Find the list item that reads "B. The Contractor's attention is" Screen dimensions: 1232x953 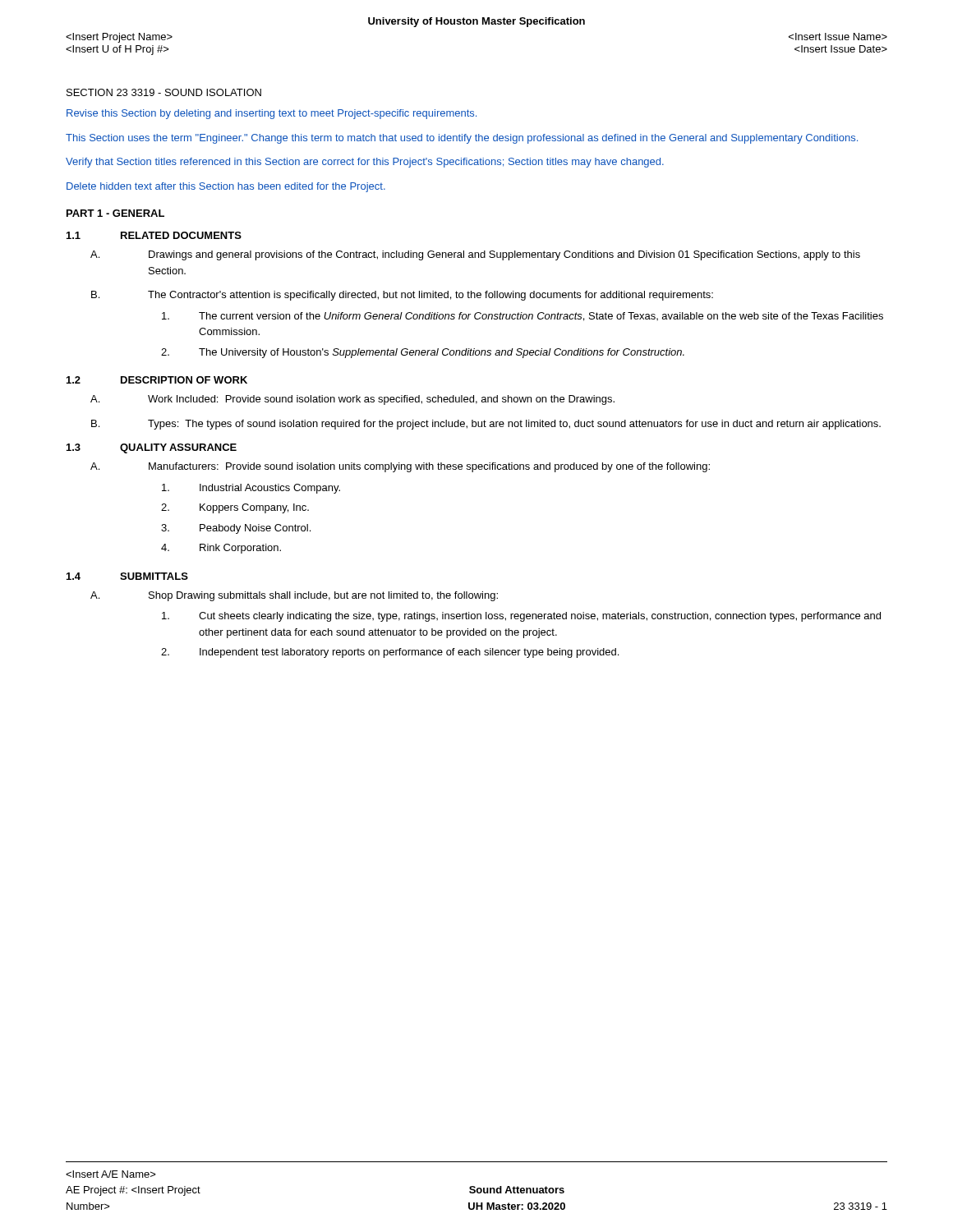(x=476, y=325)
